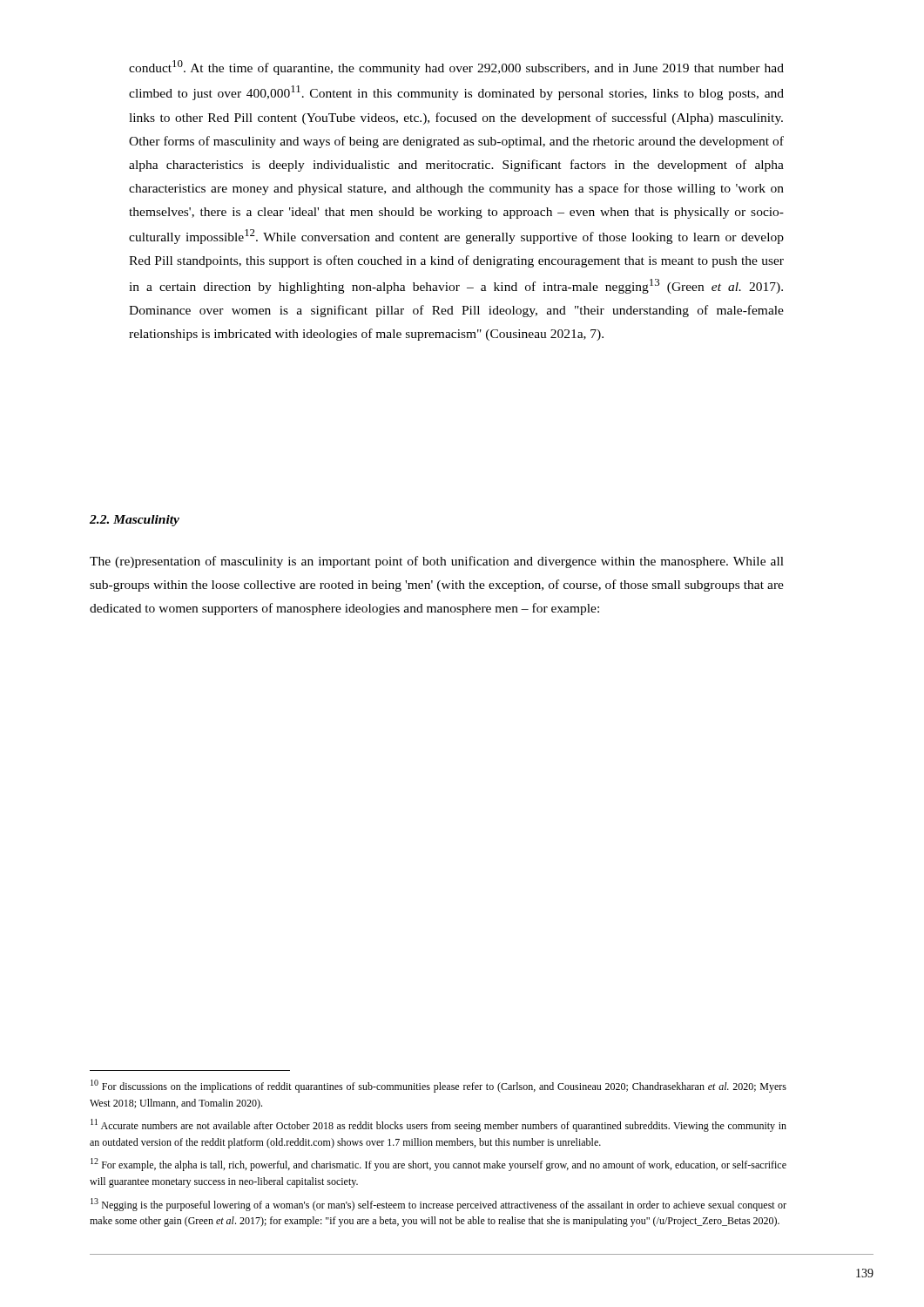Locate the section header that reads "2.2. Masculinity"

tap(135, 519)
